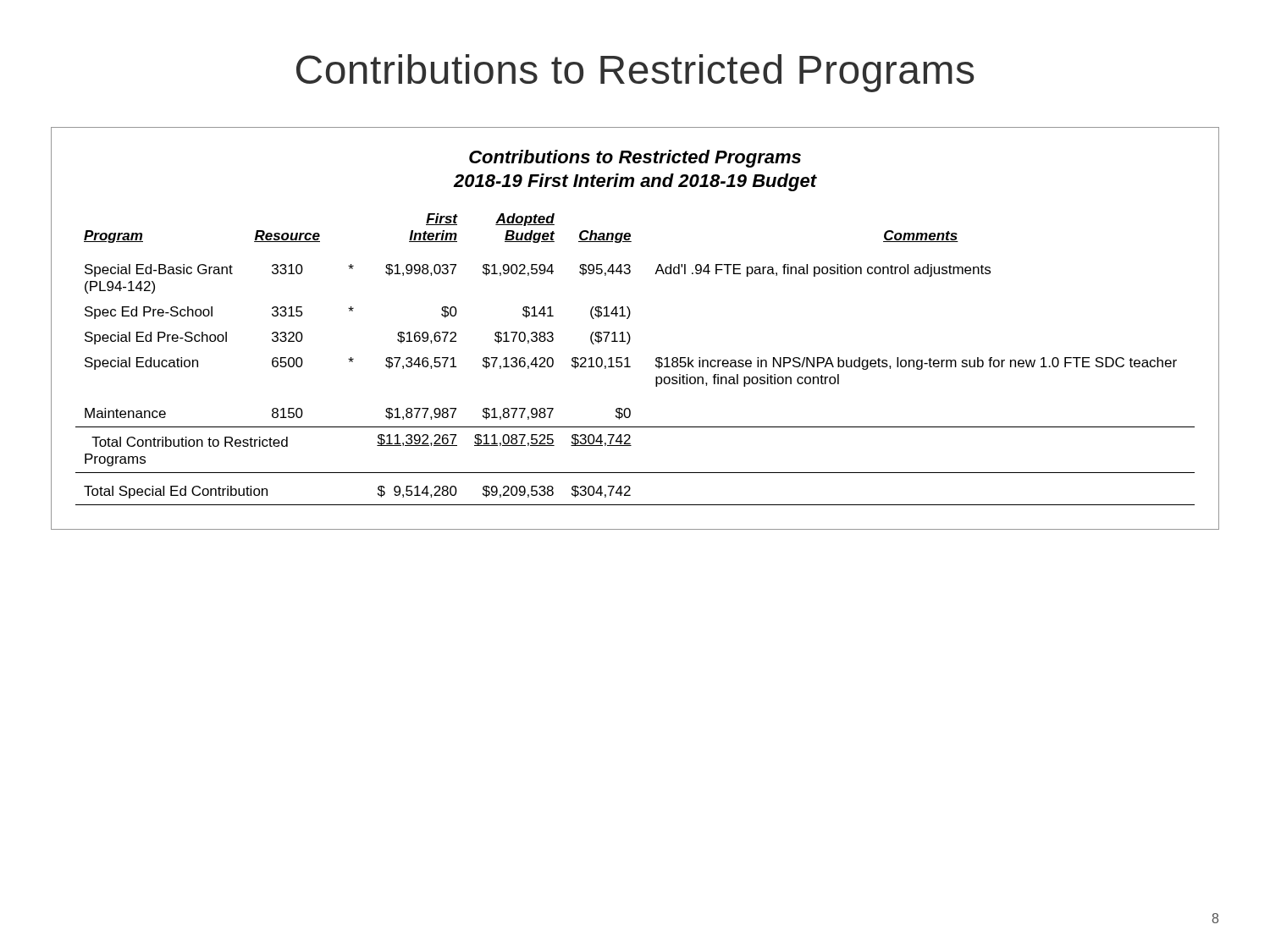
Task: Where does it say "Contributions to Restricted Programs"?
Action: (x=635, y=70)
